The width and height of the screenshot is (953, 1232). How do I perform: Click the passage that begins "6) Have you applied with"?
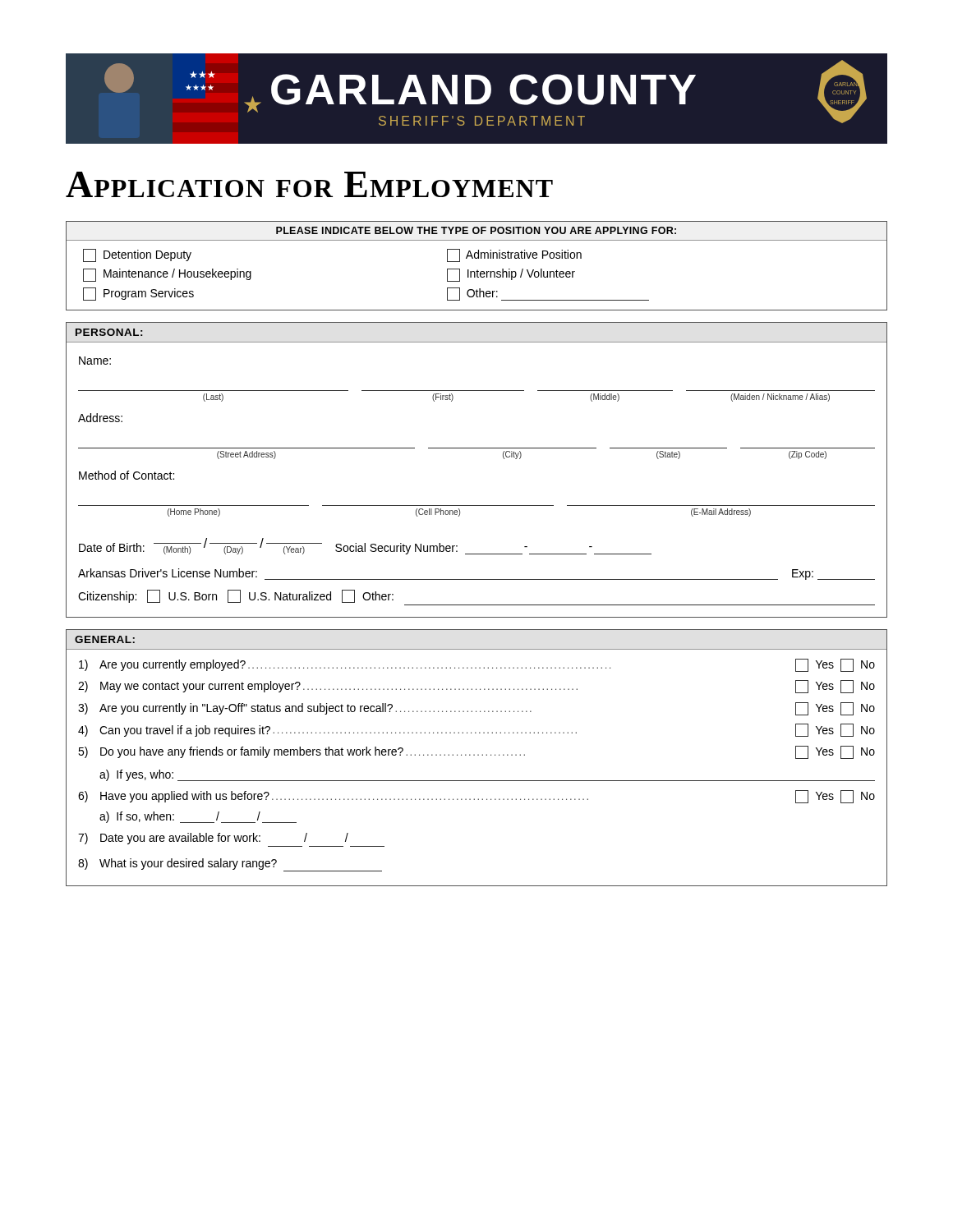476,796
